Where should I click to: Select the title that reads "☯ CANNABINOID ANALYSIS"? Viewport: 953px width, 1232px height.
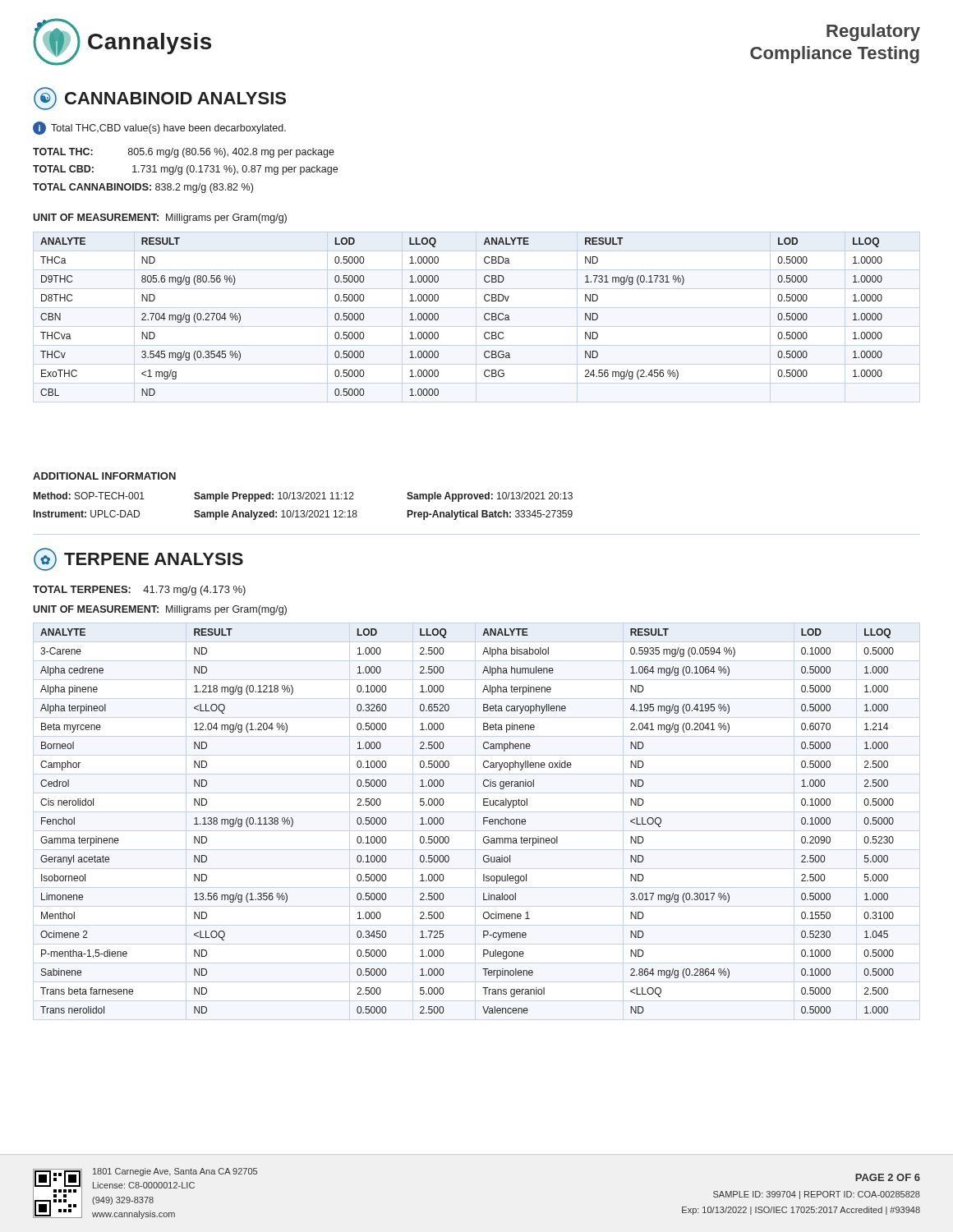[160, 99]
